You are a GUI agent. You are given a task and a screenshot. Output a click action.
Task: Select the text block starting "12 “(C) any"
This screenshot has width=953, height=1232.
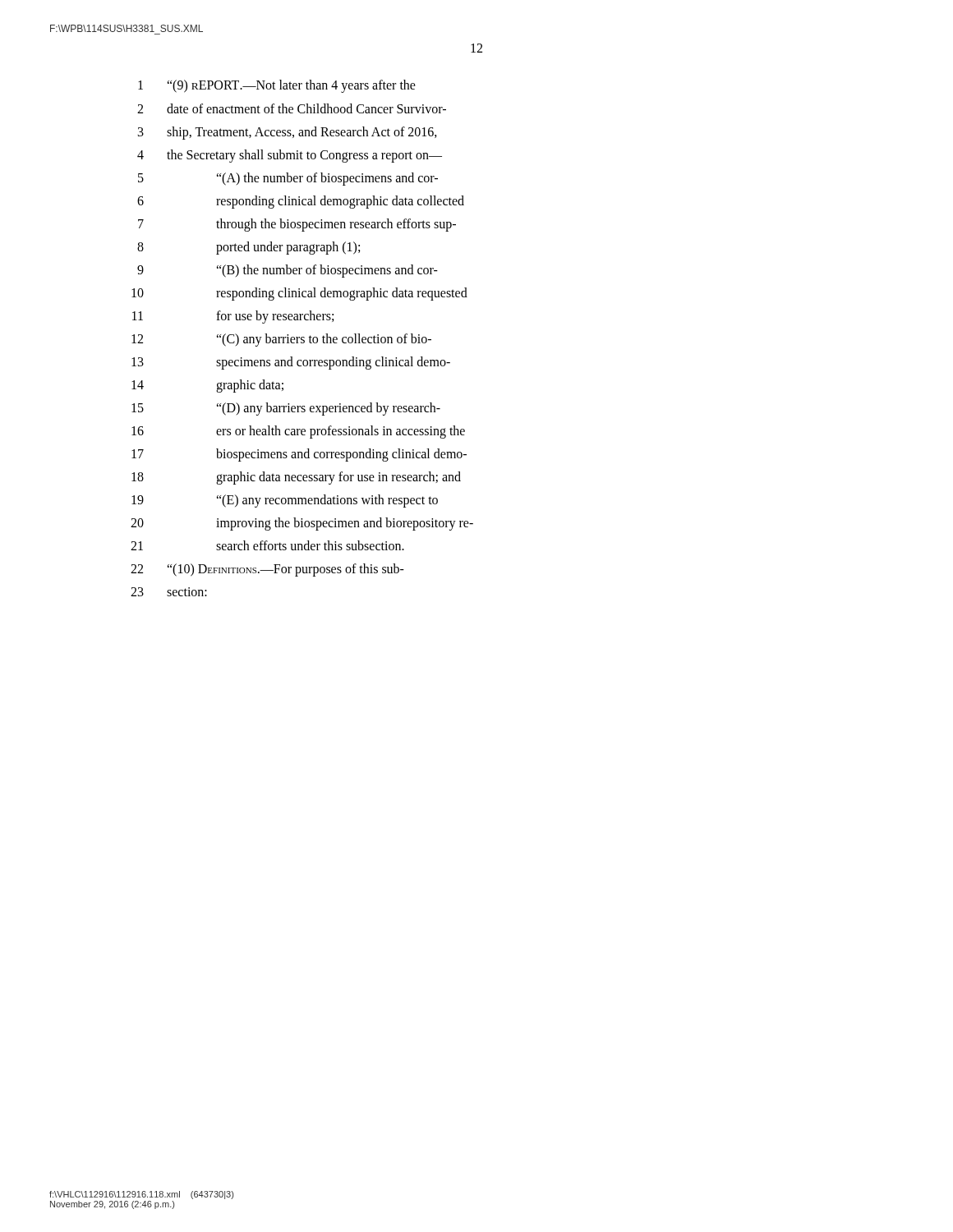point(281,340)
